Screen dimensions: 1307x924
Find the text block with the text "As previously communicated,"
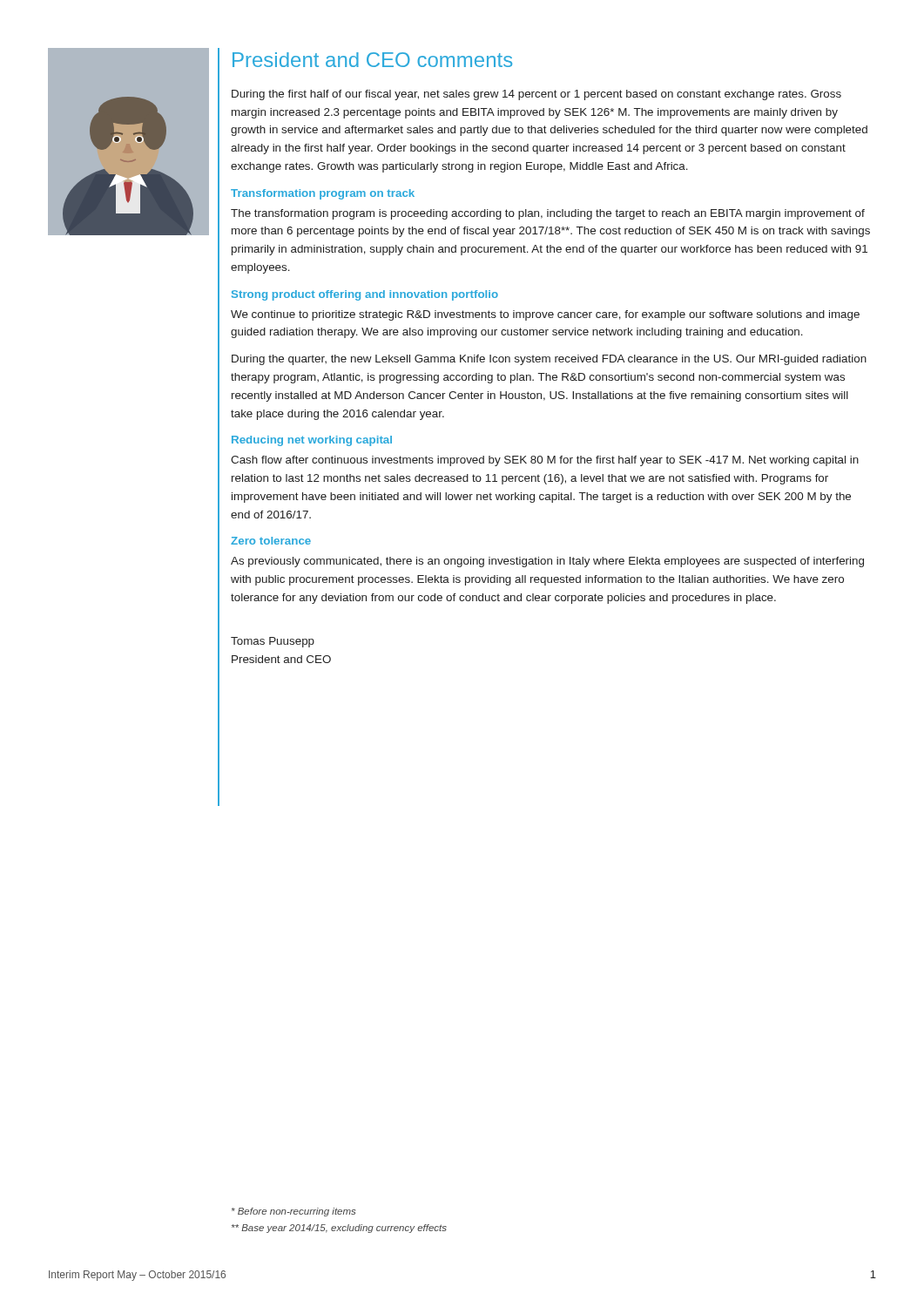point(551,580)
